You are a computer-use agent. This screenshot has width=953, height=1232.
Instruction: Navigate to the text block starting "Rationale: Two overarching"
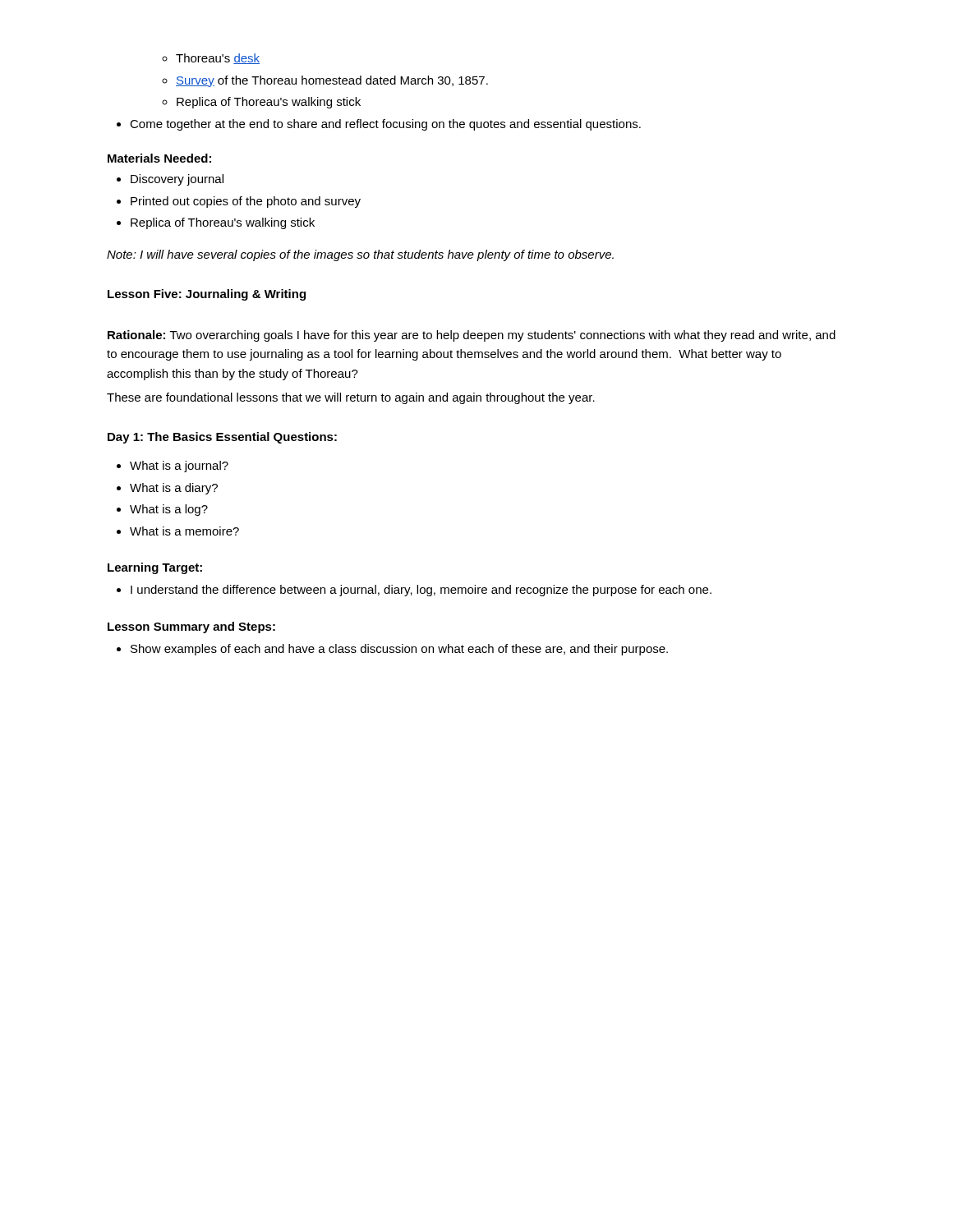[476, 366]
